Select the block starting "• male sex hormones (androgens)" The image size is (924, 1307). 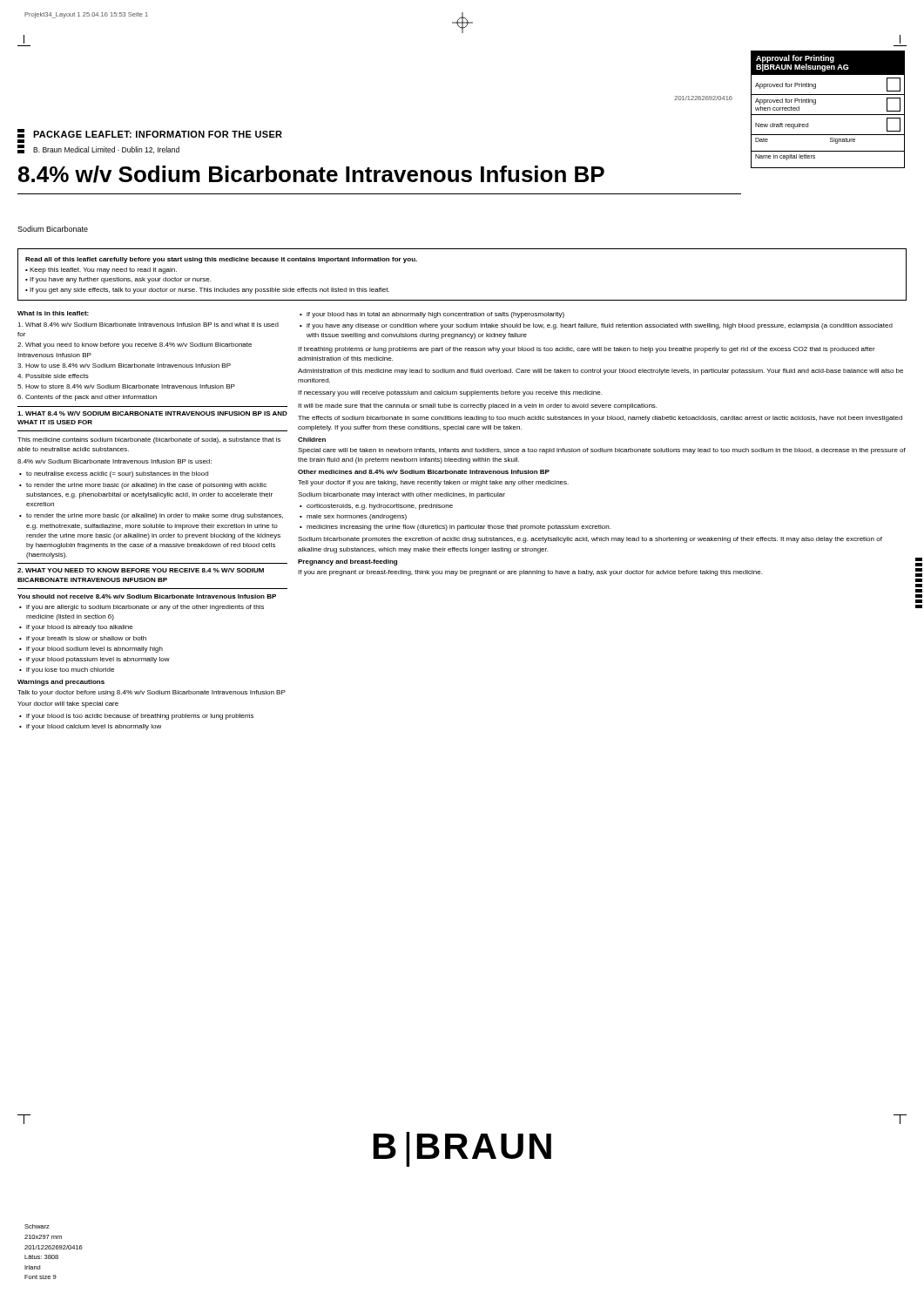tap(353, 516)
